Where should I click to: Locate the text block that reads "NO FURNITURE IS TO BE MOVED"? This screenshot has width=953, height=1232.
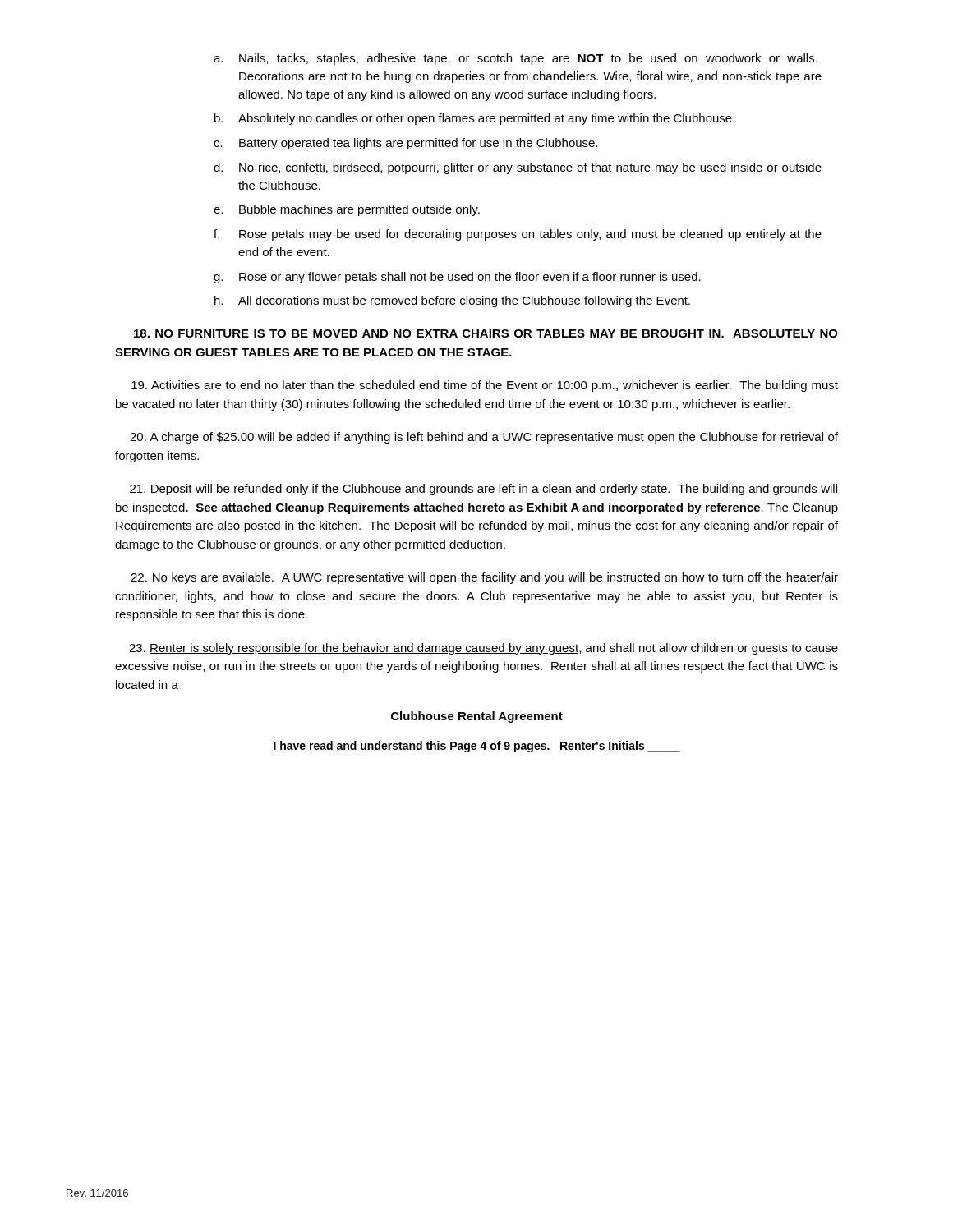pyautogui.click(x=476, y=342)
